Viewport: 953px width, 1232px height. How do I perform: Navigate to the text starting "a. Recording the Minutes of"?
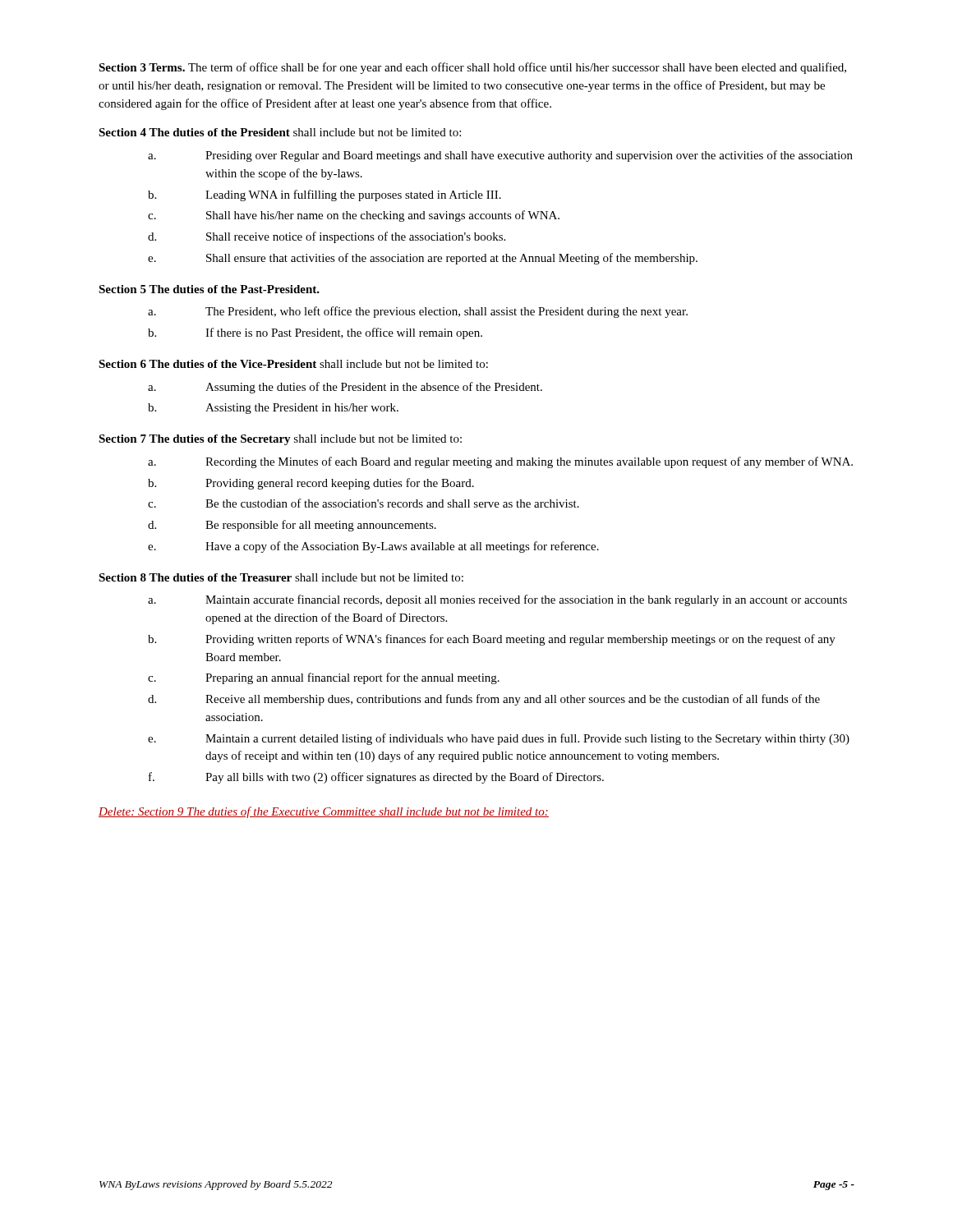tap(476, 462)
